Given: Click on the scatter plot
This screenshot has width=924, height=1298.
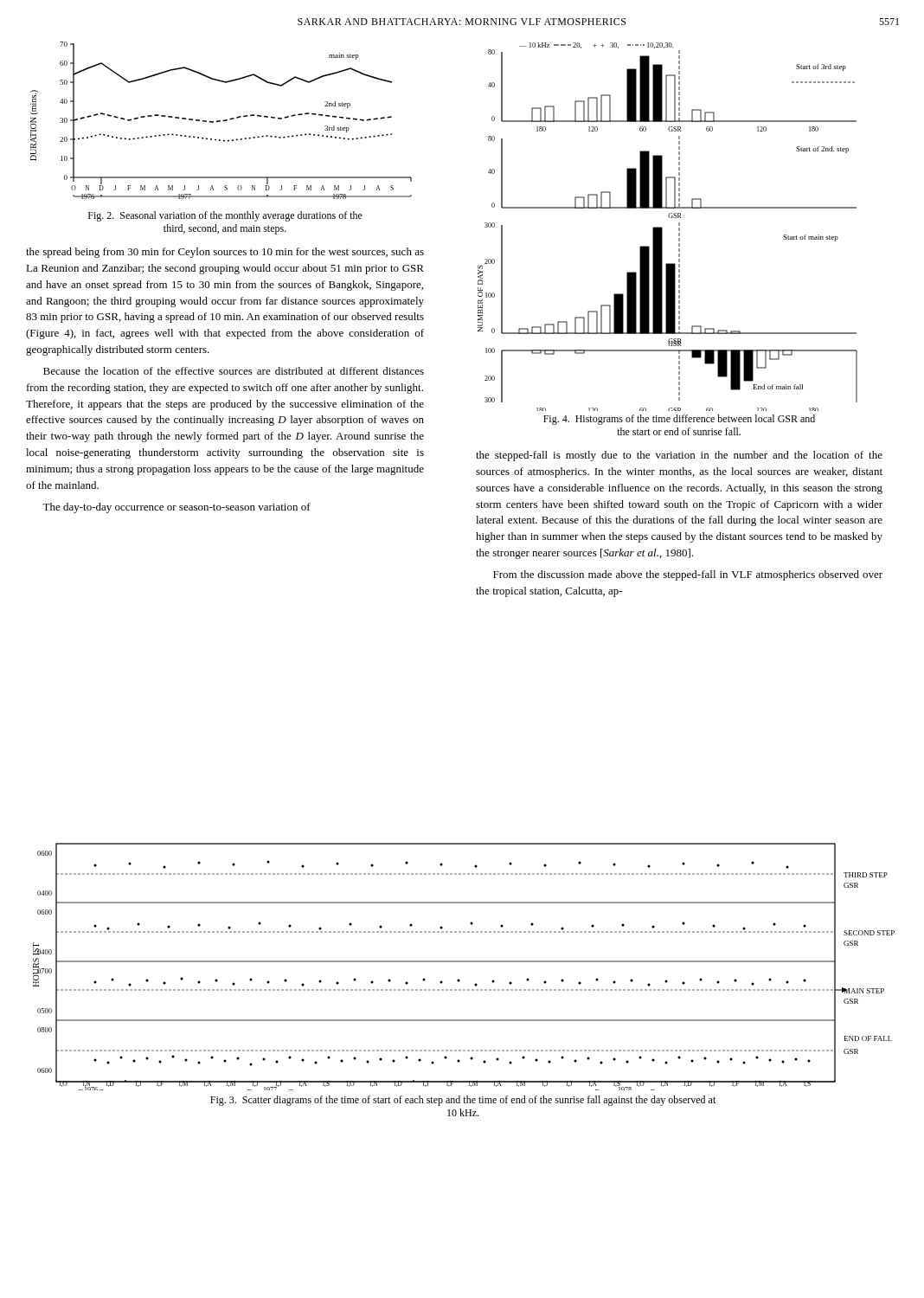Looking at the screenshot, I should tap(463, 965).
